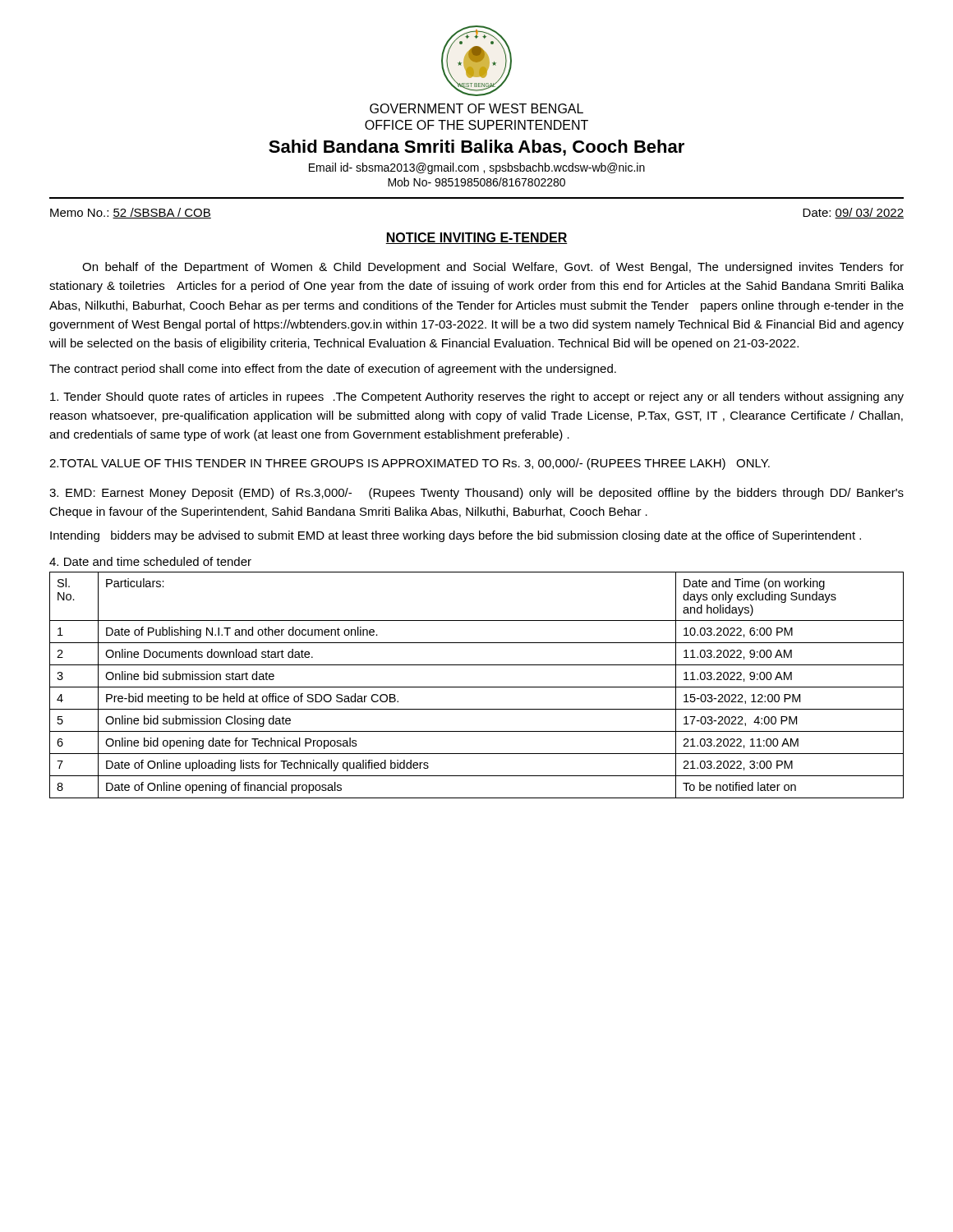Image resolution: width=953 pixels, height=1232 pixels.
Task: Find the text that says "Date: 09/ 03/ 2022"
Action: pyautogui.click(x=853, y=212)
